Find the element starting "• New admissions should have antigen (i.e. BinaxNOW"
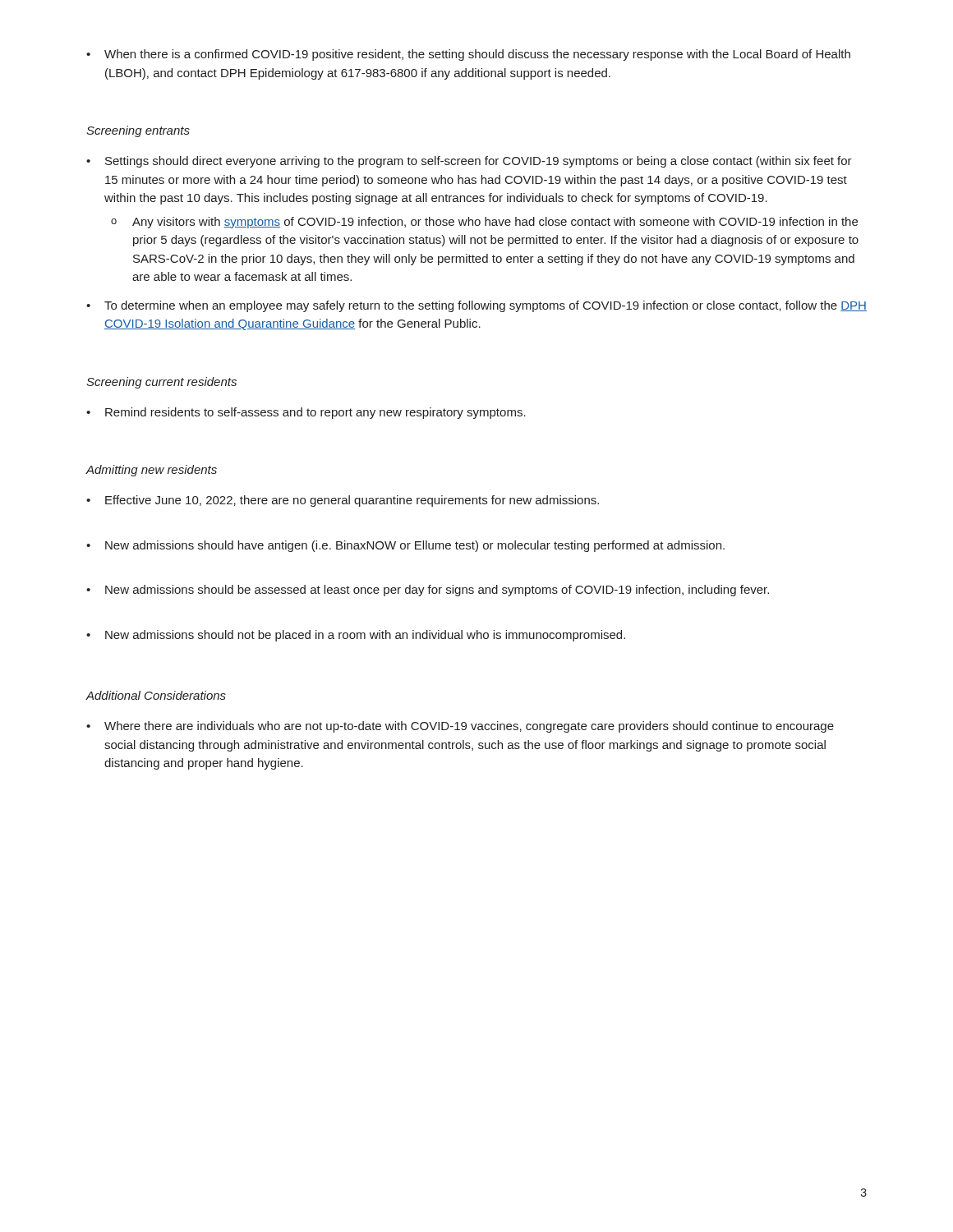 (476, 545)
